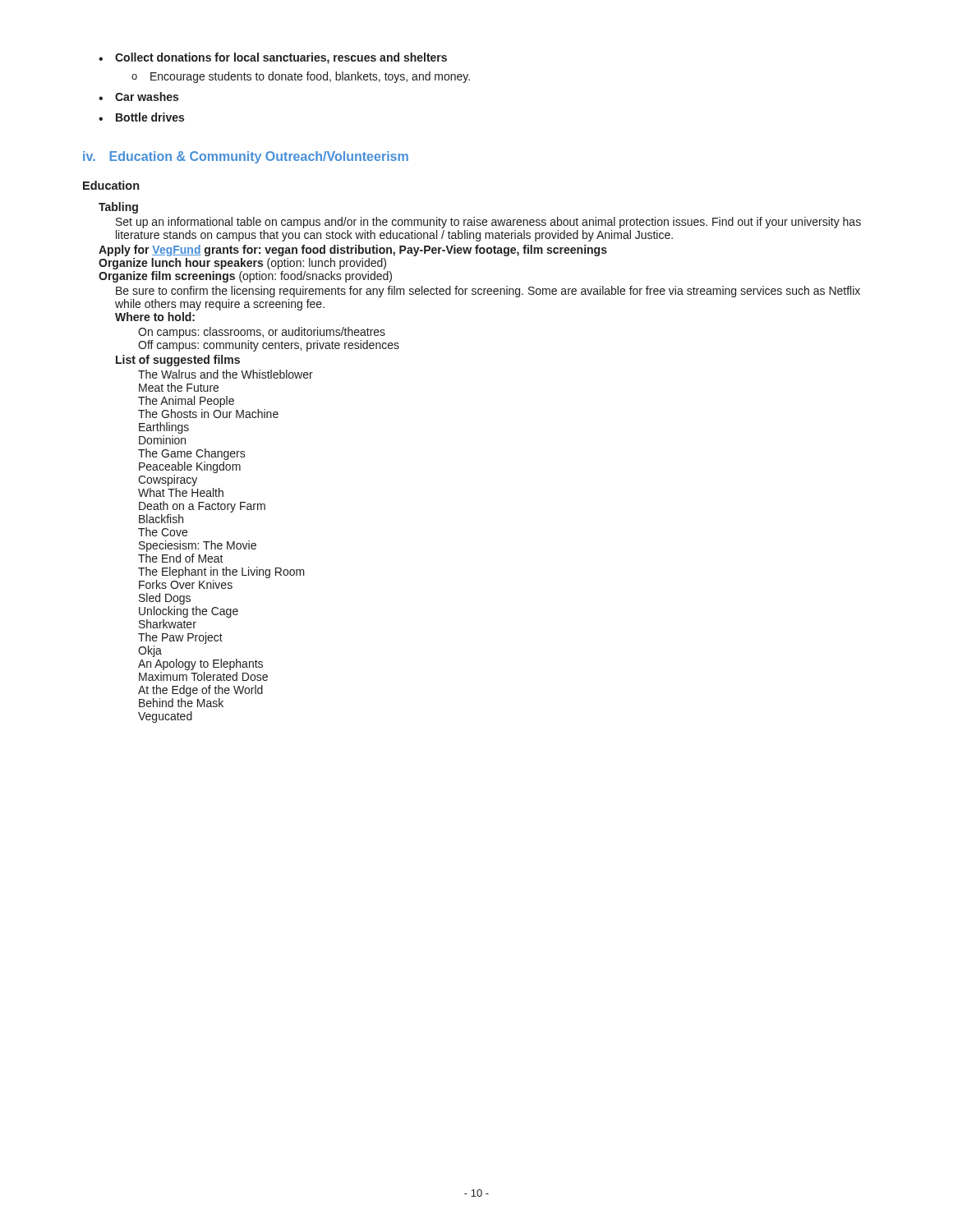Locate the element starting "At the Edge of"
The width and height of the screenshot is (953, 1232).
[200, 691]
